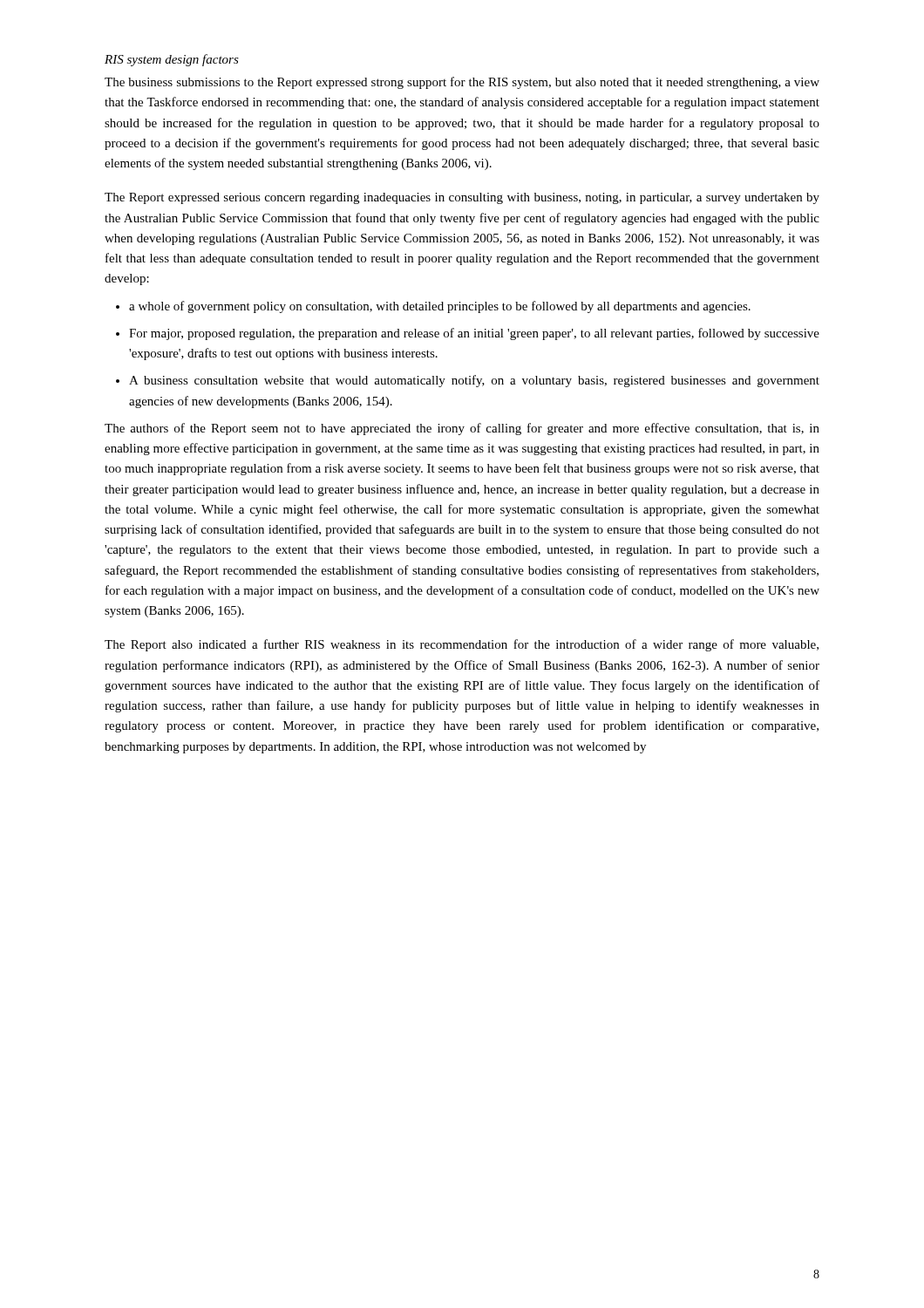The image size is (924, 1308).
Task: Find the text starting "The authors of the Report seem"
Action: click(462, 519)
